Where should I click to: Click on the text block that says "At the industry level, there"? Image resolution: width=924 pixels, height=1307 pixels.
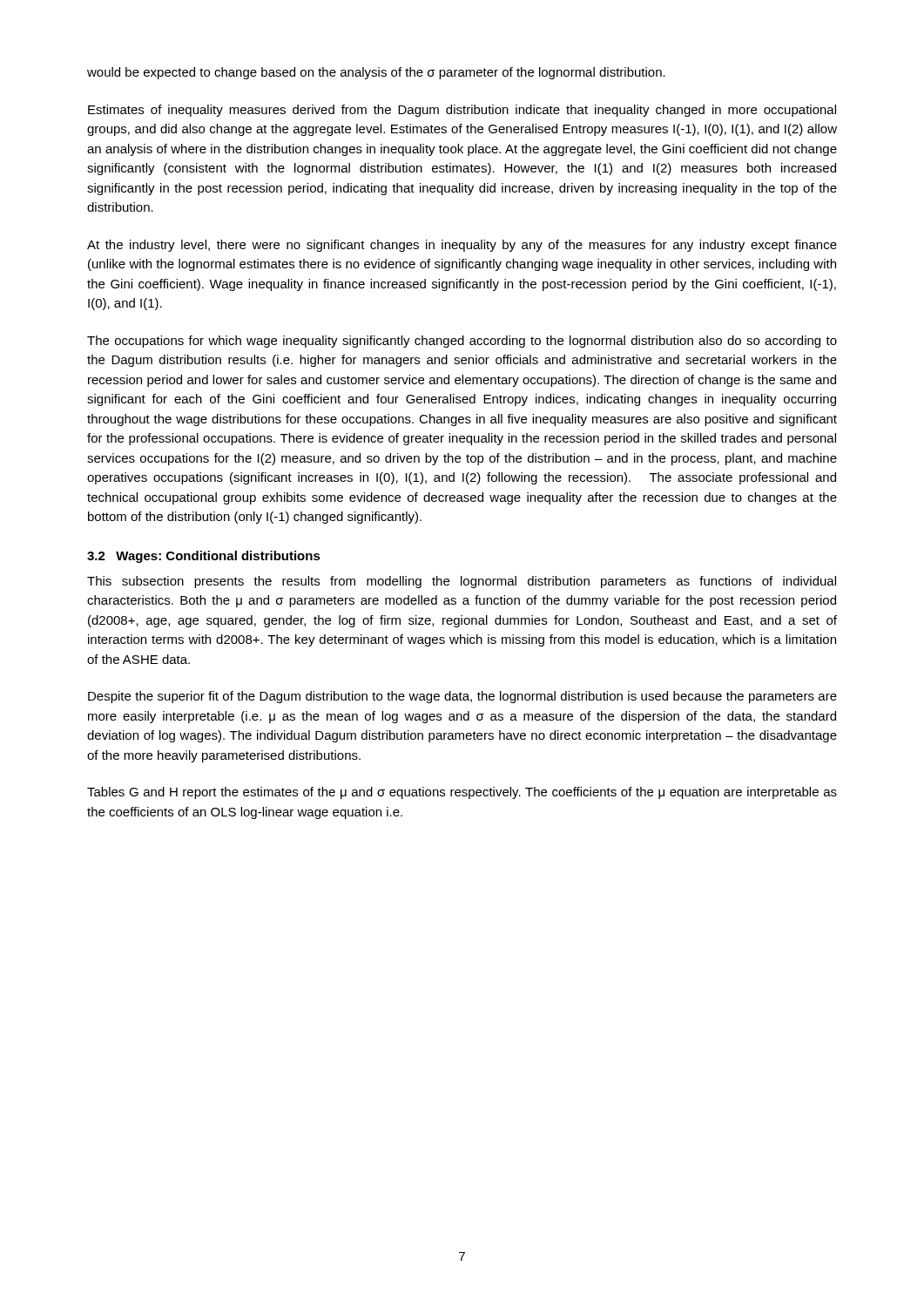[462, 273]
